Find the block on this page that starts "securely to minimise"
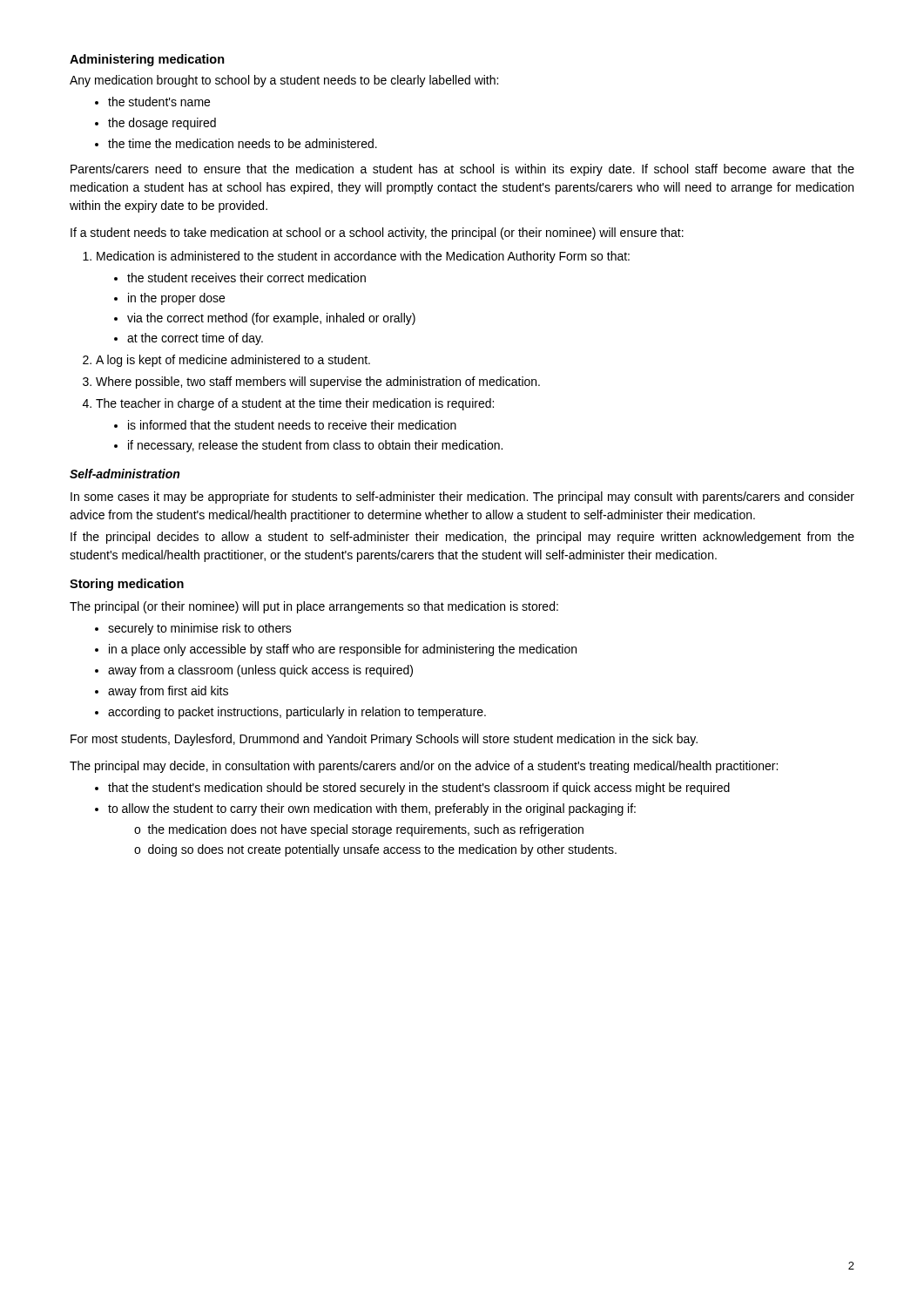 [193, 629]
